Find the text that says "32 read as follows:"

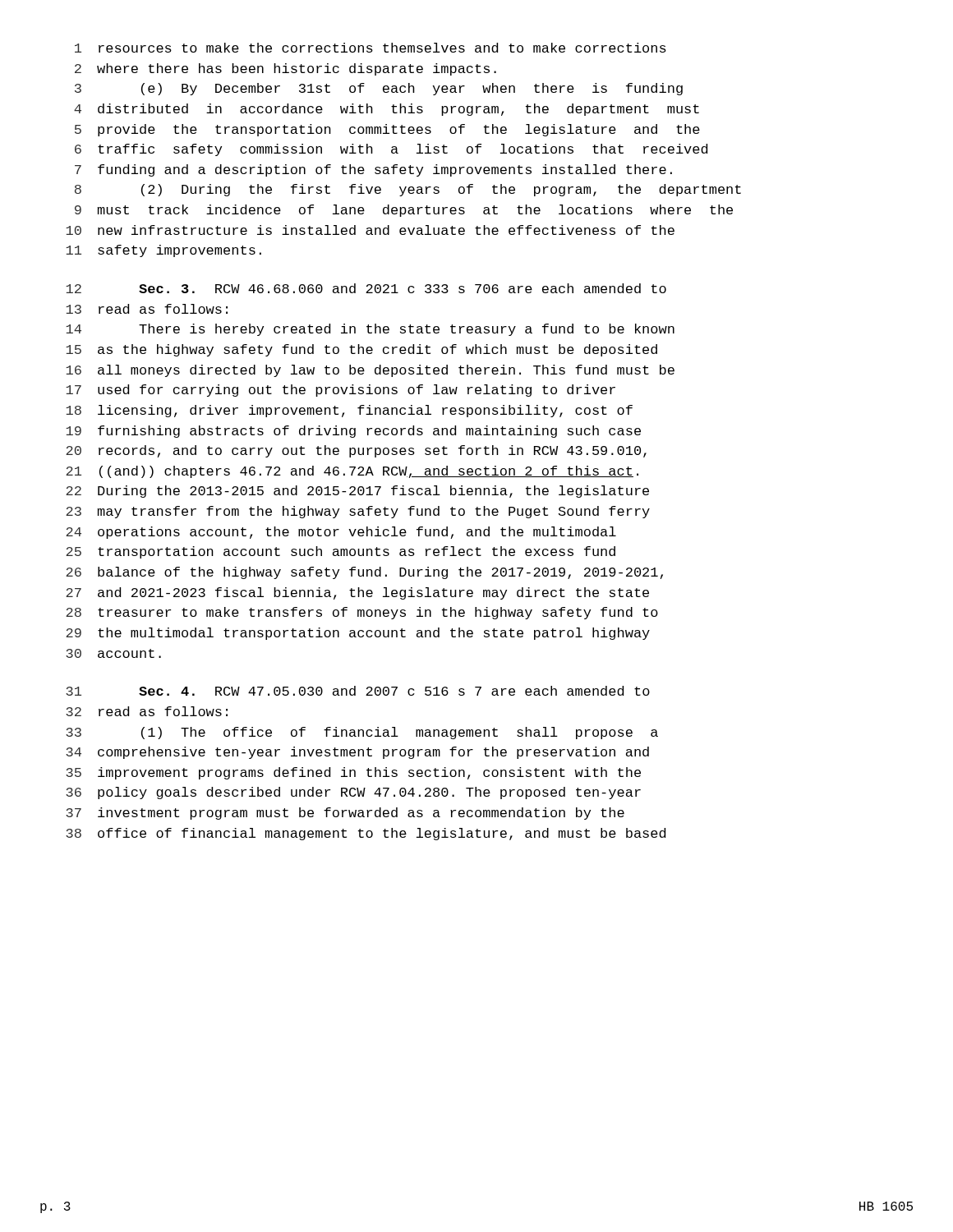(147, 711)
